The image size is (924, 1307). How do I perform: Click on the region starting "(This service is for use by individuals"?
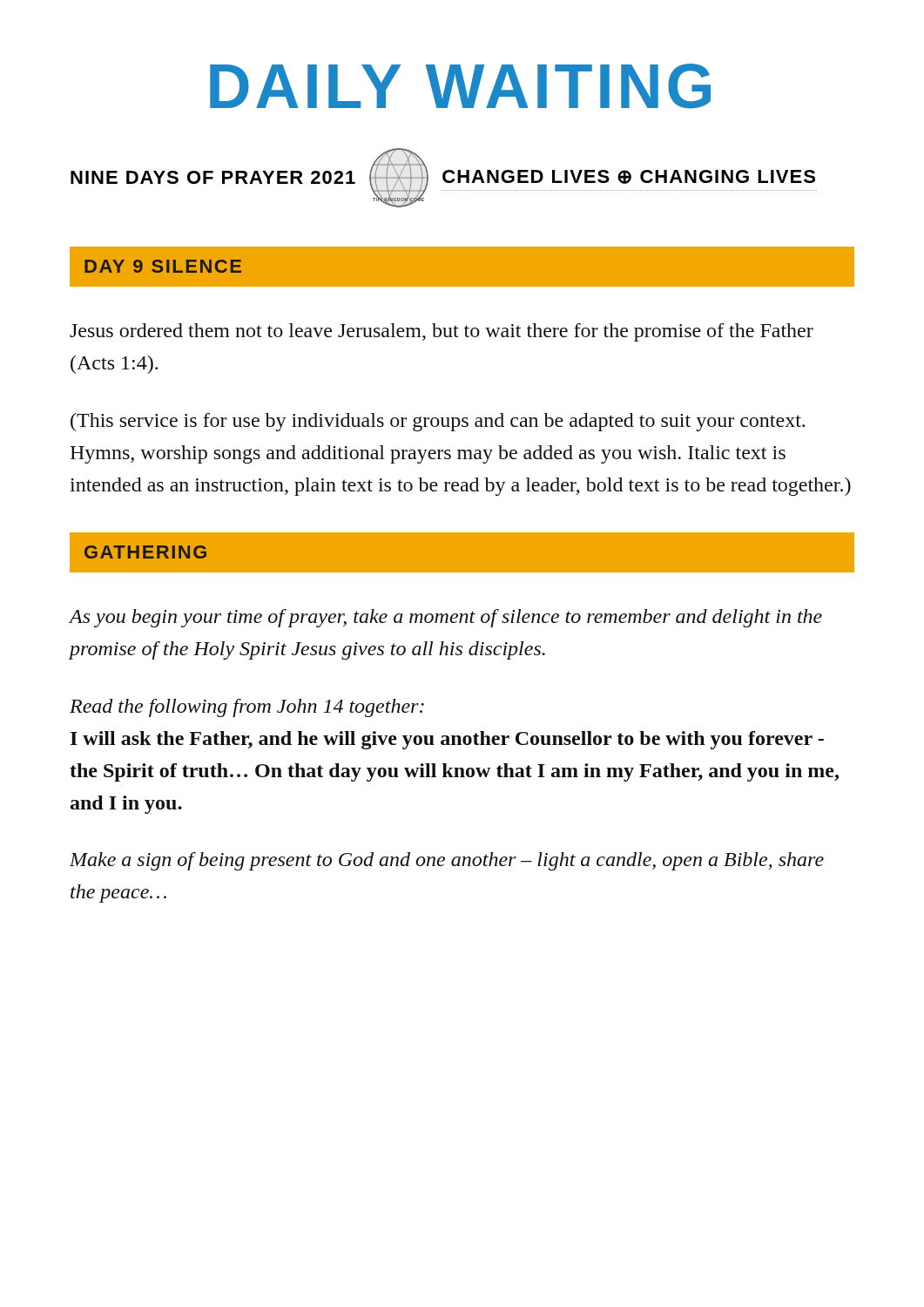click(462, 452)
